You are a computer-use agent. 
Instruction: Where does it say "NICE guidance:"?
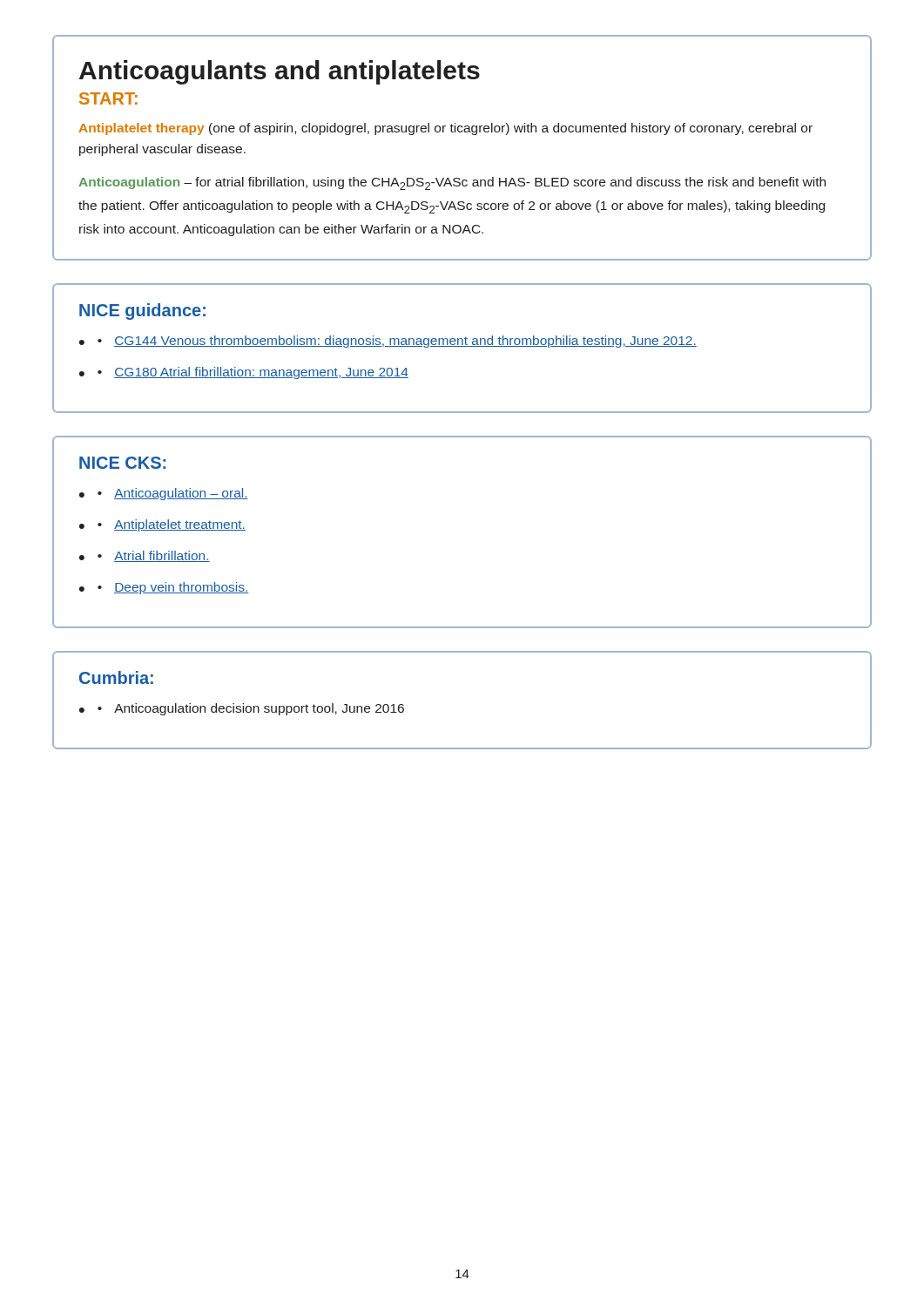[x=142, y=312]
